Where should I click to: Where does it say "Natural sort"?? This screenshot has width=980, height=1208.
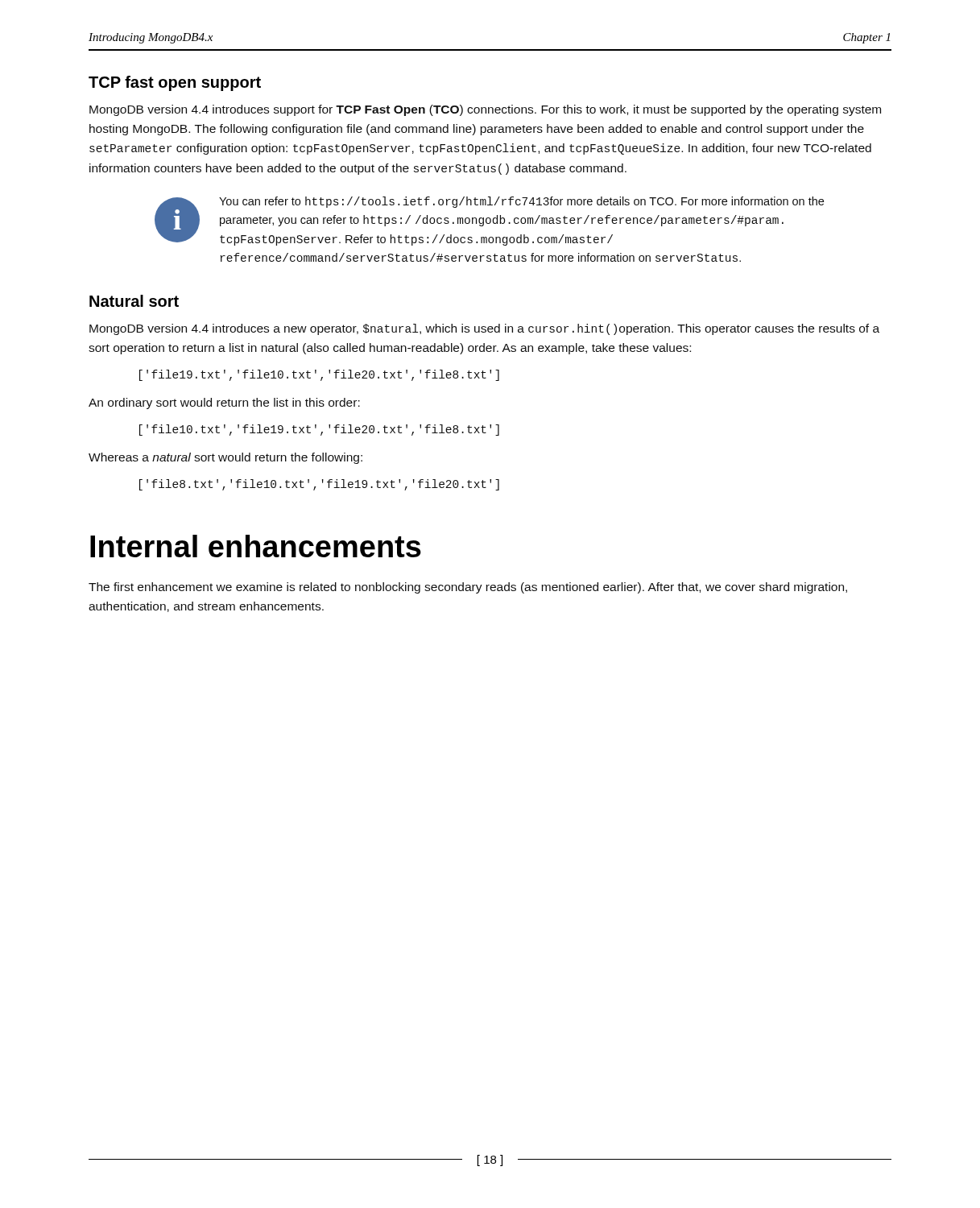(x=134, y=301)
